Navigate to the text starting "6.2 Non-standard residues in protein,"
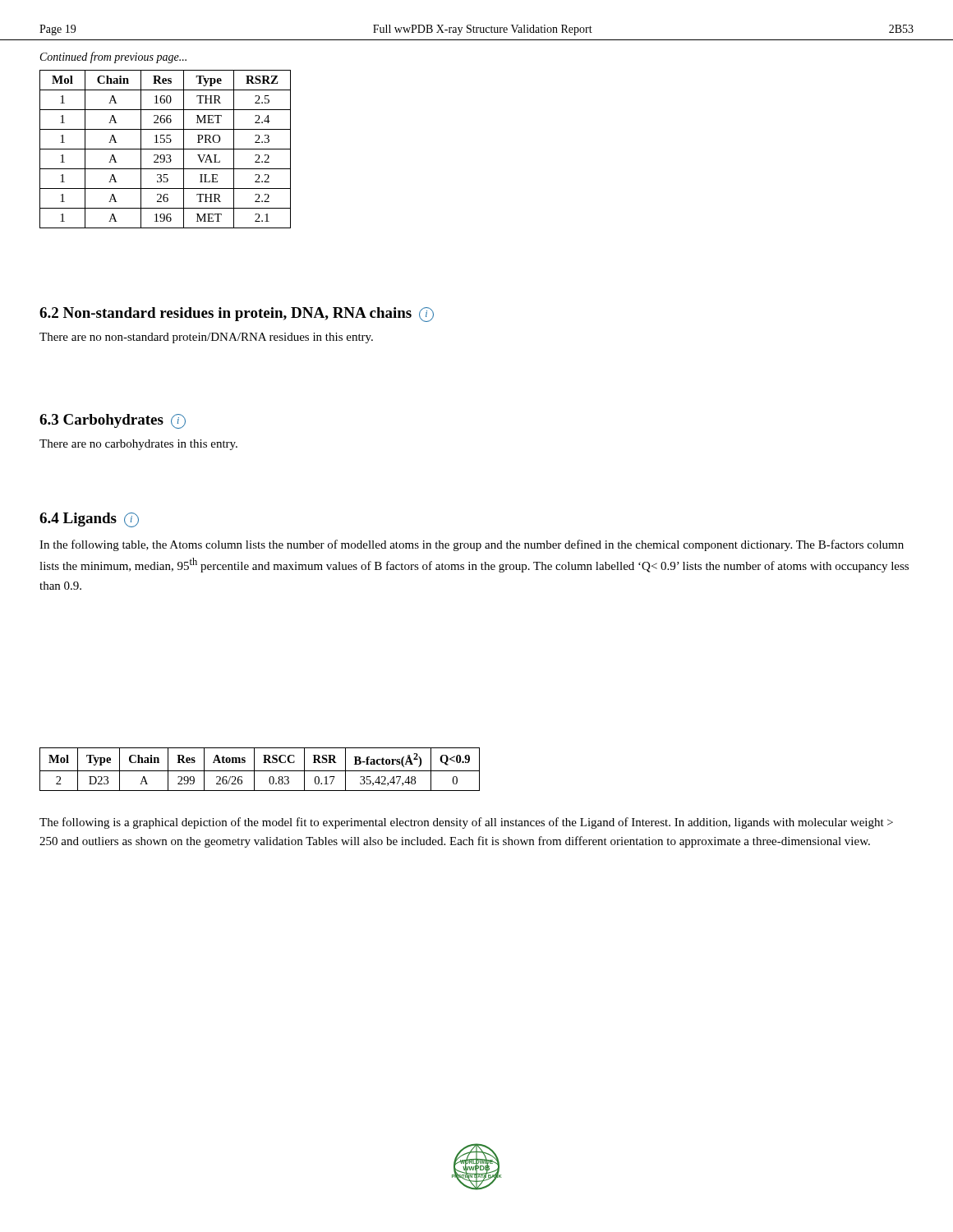The width and height of the screenshot is (953, 1232). pyautogui.click(x=237, y=313)
